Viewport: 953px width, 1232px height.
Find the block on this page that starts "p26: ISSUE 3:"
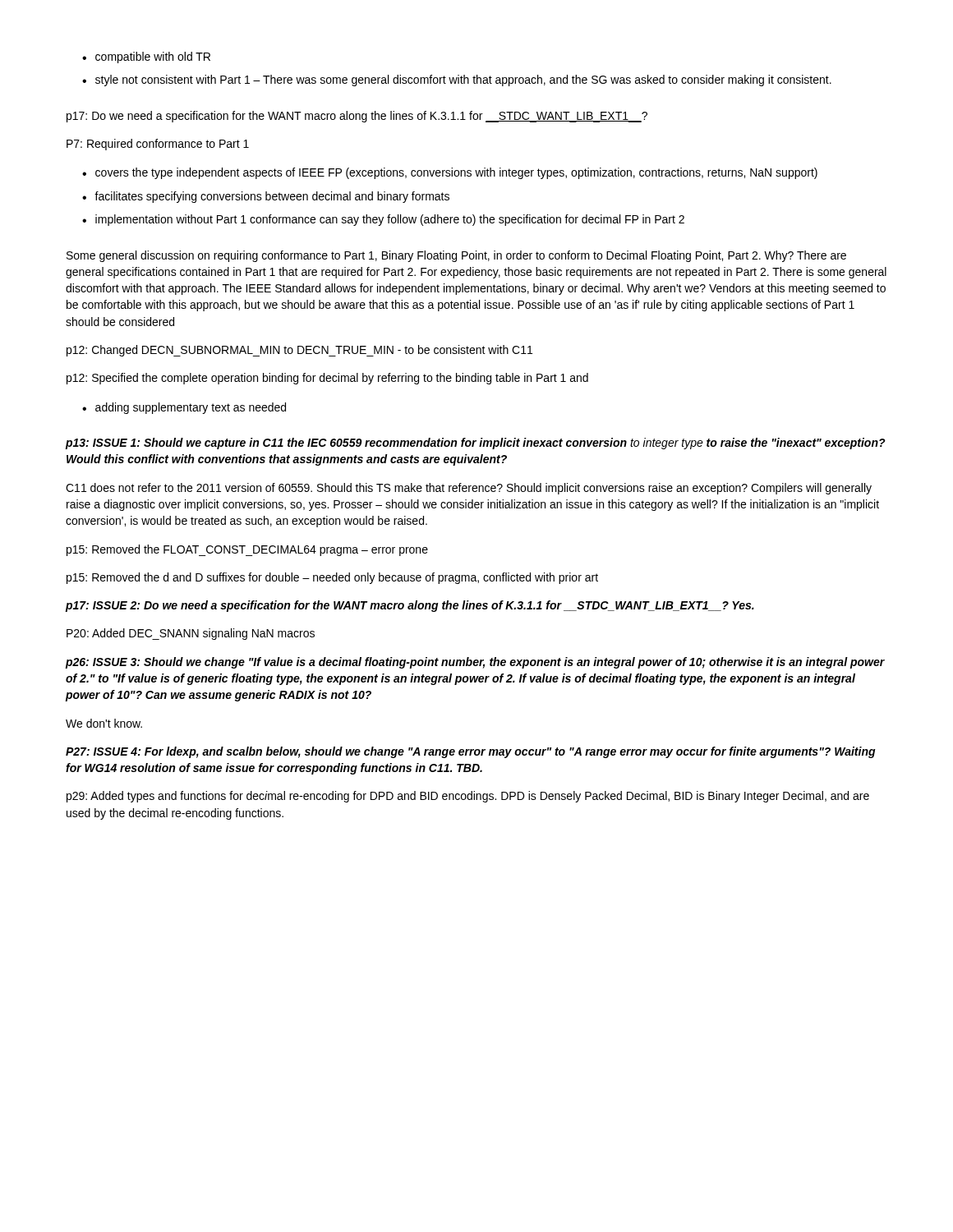click(475, 678)
